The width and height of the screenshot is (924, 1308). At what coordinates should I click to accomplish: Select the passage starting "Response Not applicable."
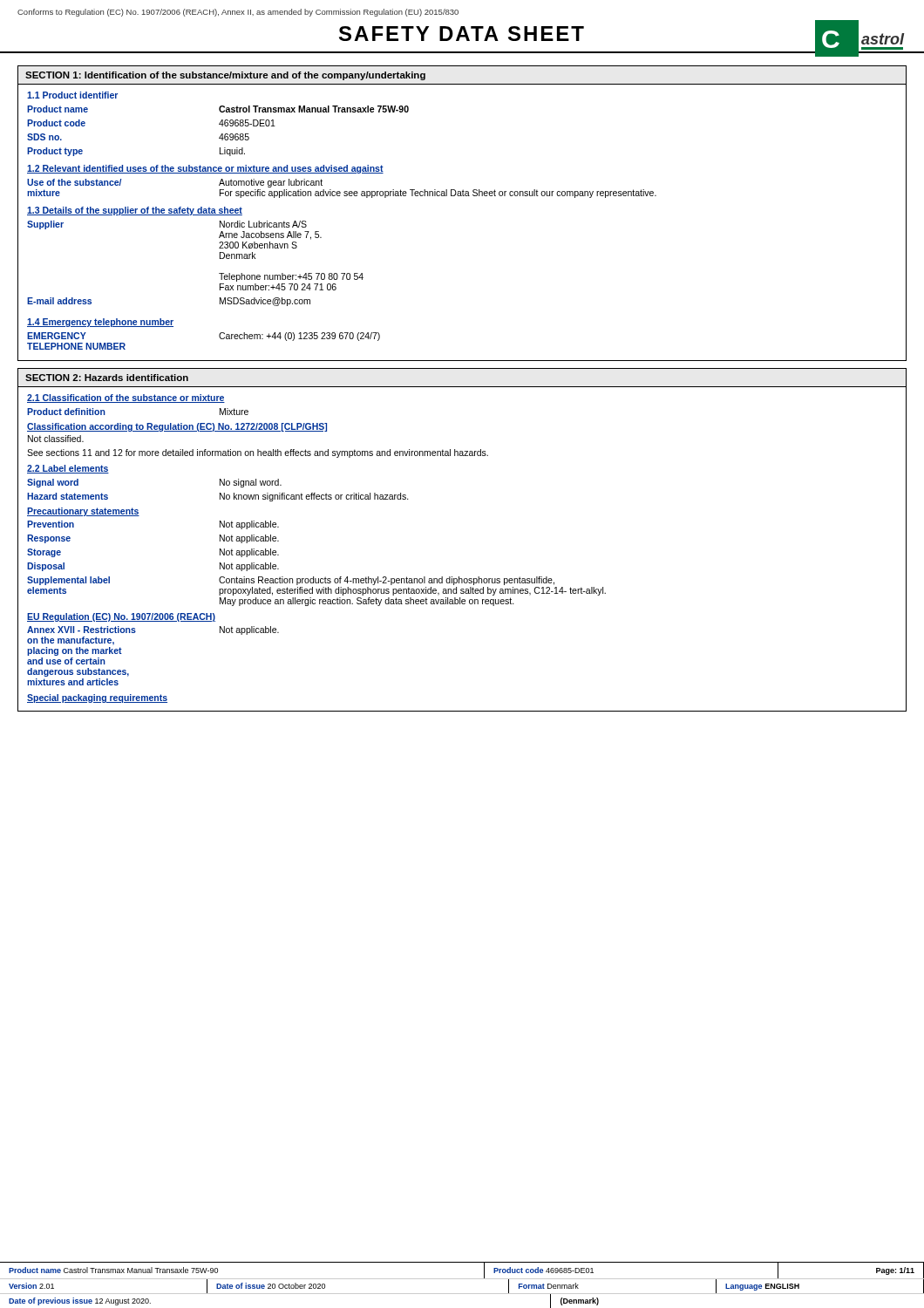(x=46, y=538)
